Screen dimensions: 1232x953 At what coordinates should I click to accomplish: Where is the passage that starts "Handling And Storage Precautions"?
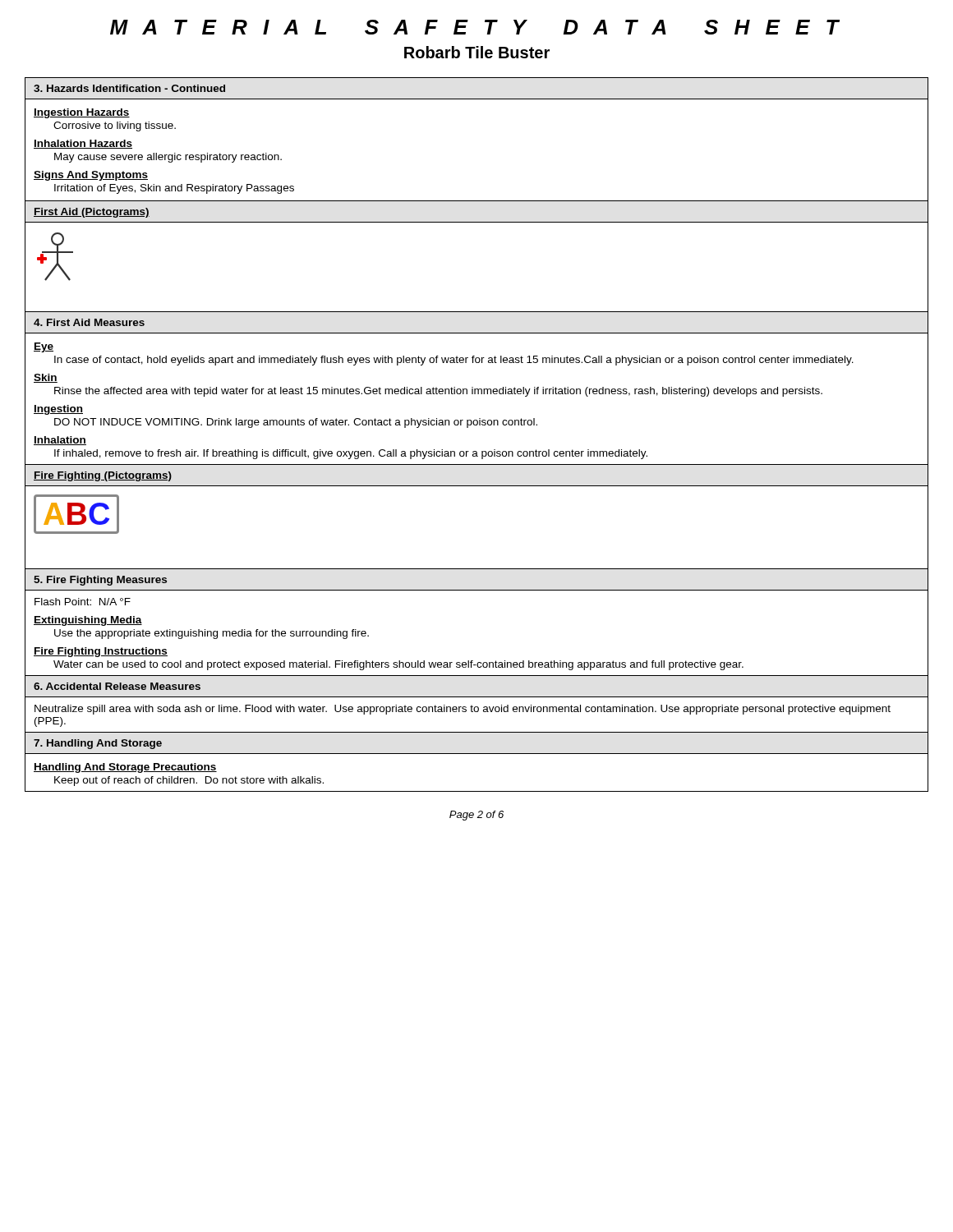125,768
